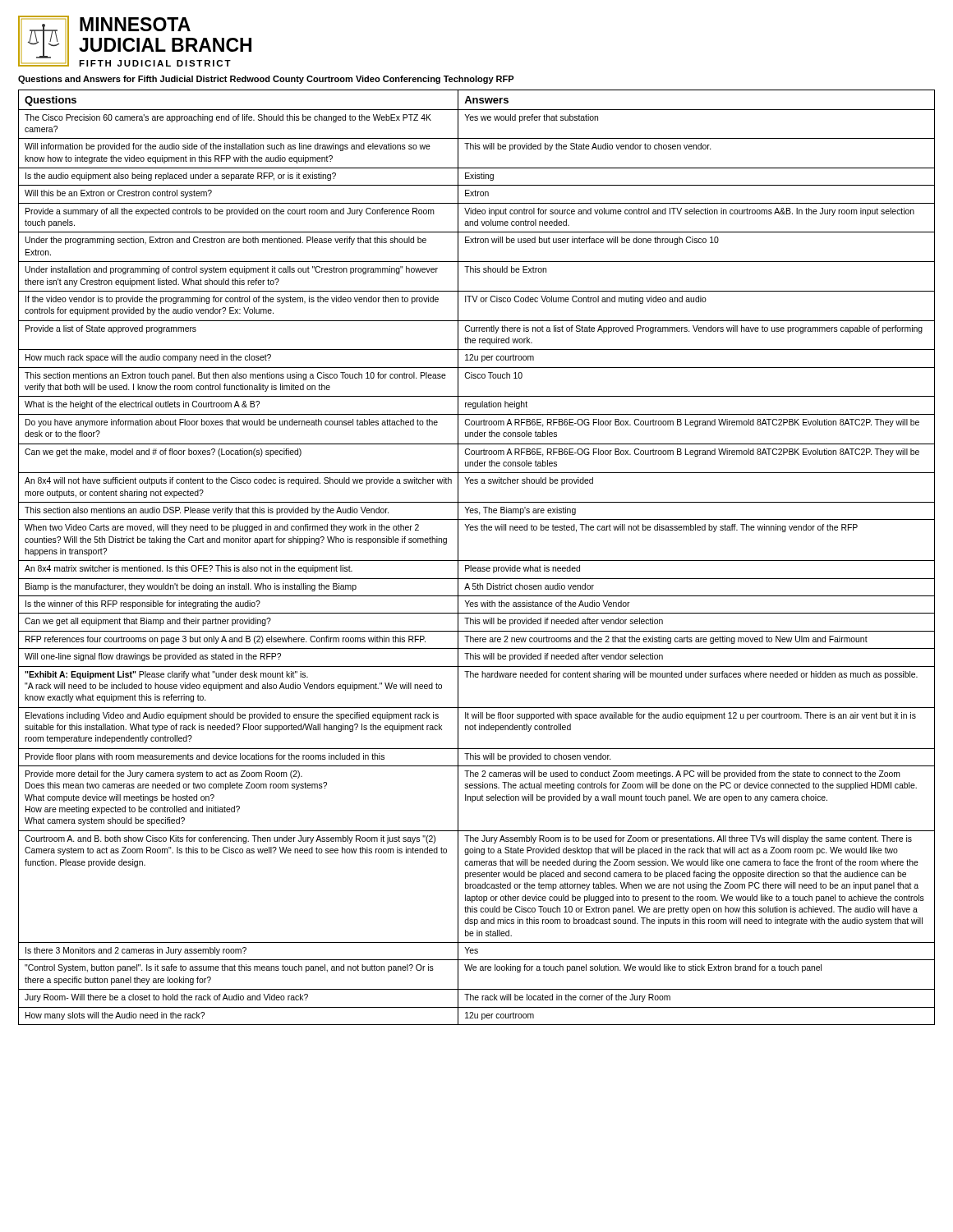Locate the title that reads "Questions and Answers for Fifth Judicial District"
The image size is (953, 1232).
pos(266,78)
